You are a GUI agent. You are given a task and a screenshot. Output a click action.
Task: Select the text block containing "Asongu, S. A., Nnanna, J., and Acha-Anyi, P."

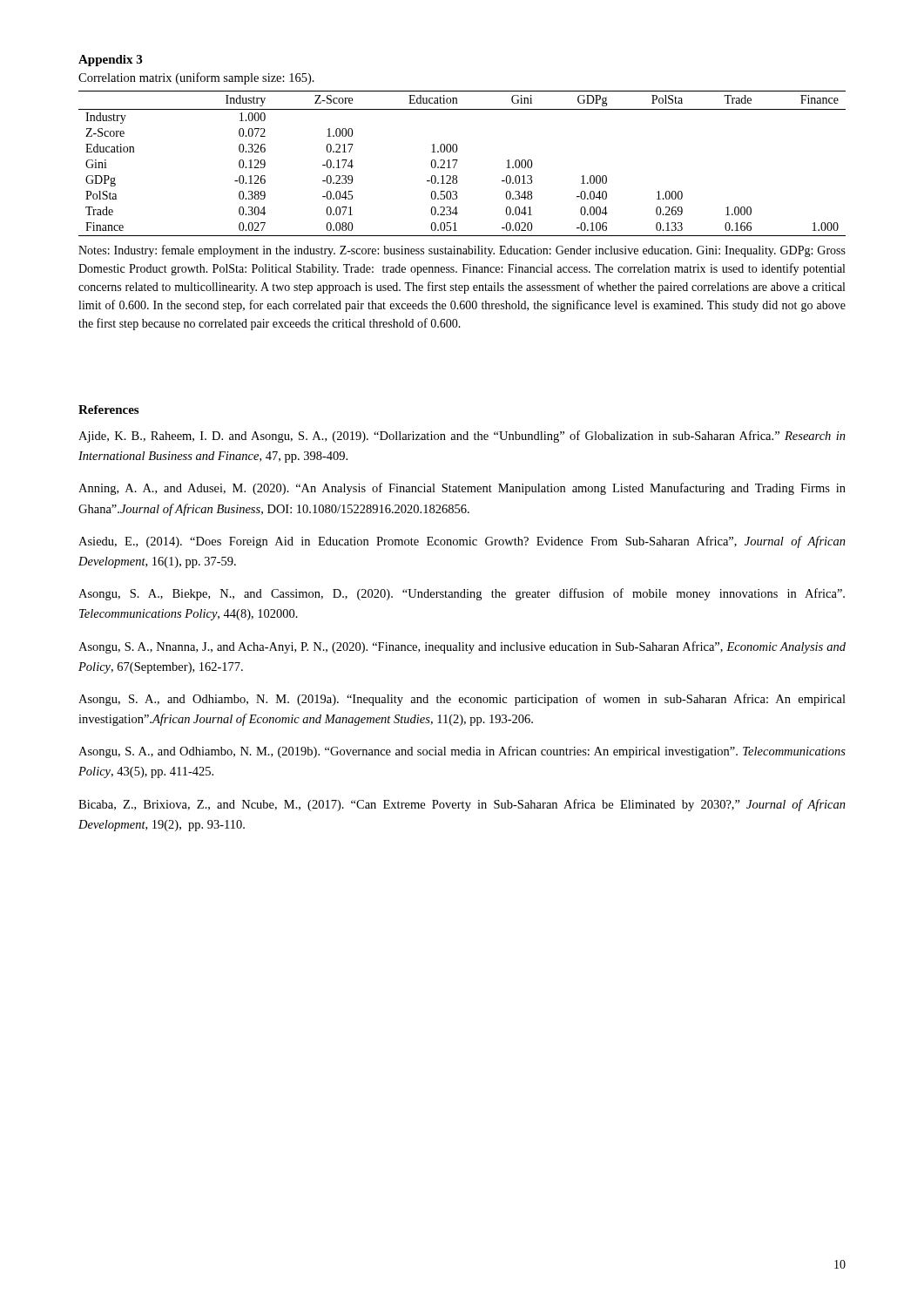tap(462, 656)
